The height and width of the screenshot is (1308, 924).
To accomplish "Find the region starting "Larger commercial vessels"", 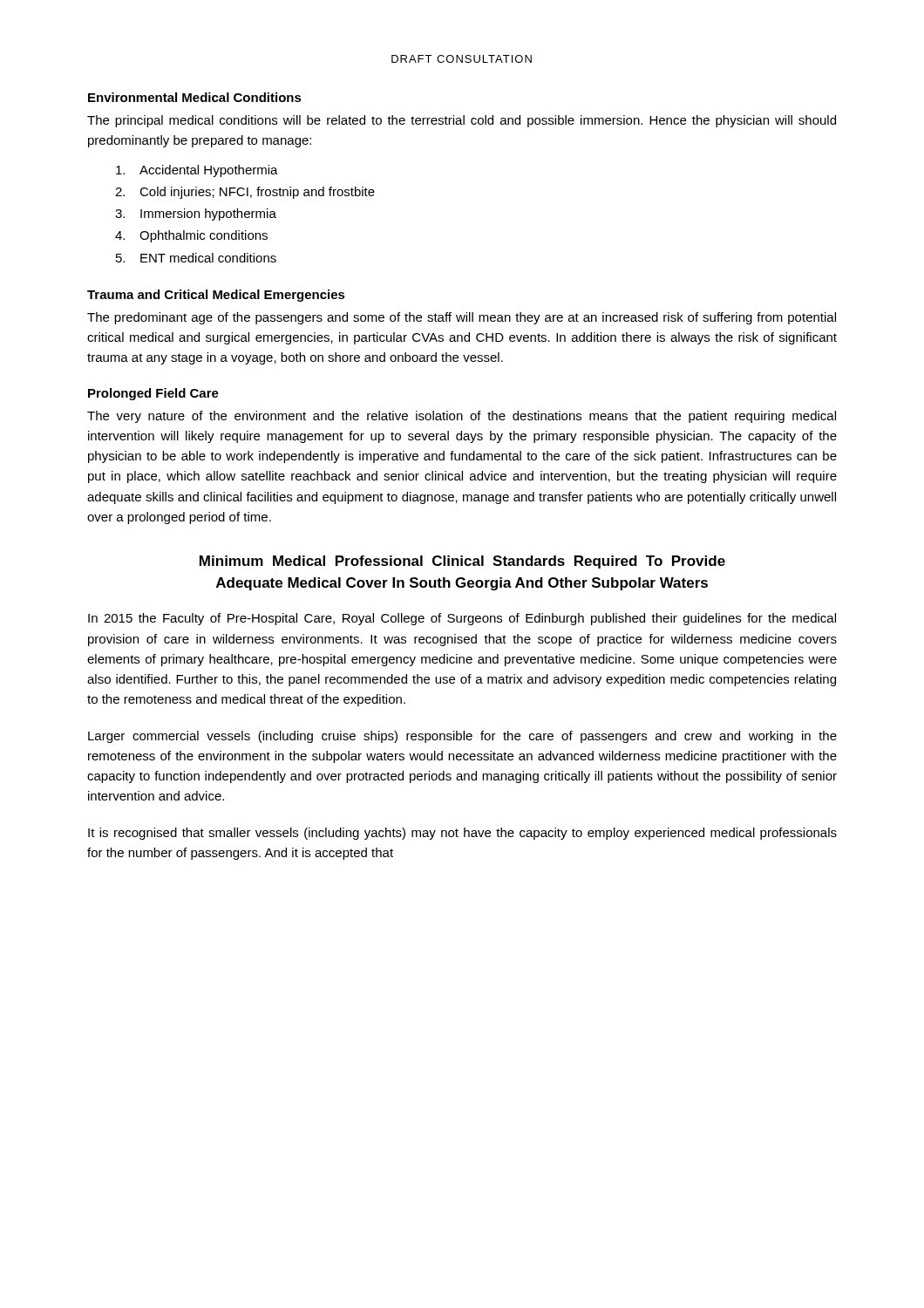I will (x=462, y=766).
